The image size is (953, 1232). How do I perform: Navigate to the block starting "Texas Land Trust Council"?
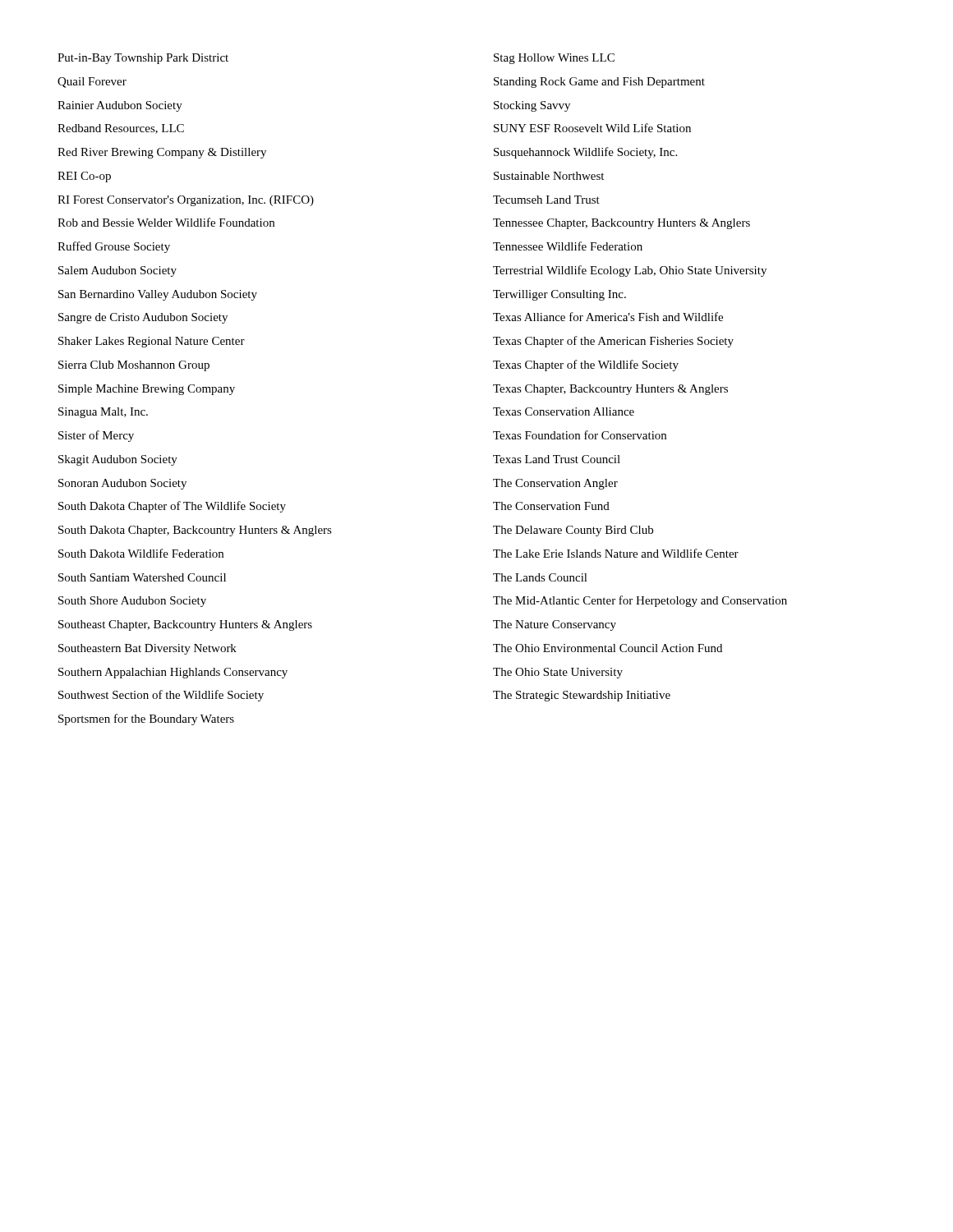click(x=557, y=459)
